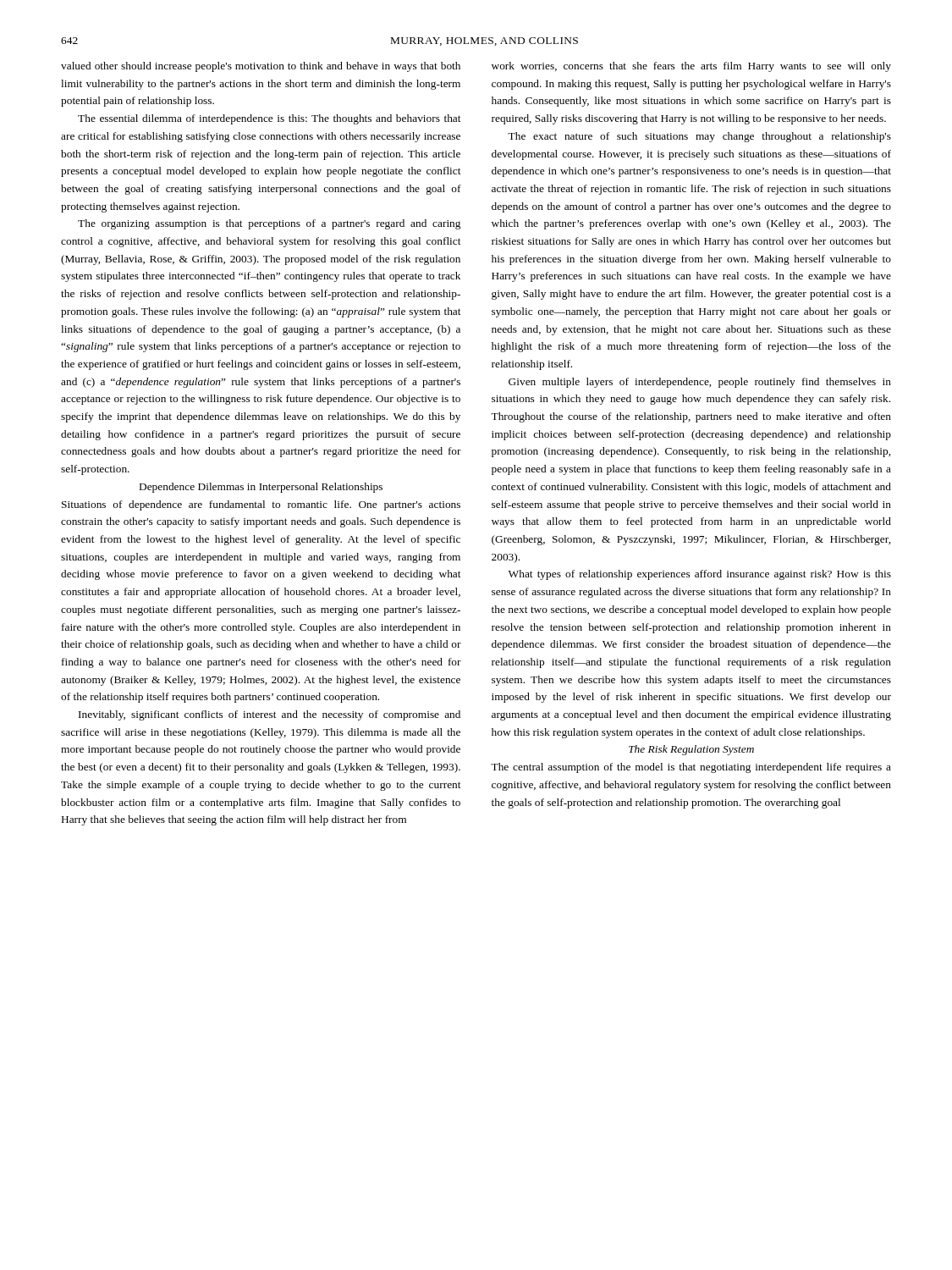Click on the text block starting "Dependence Dilemmas in"

click(261, 487)
